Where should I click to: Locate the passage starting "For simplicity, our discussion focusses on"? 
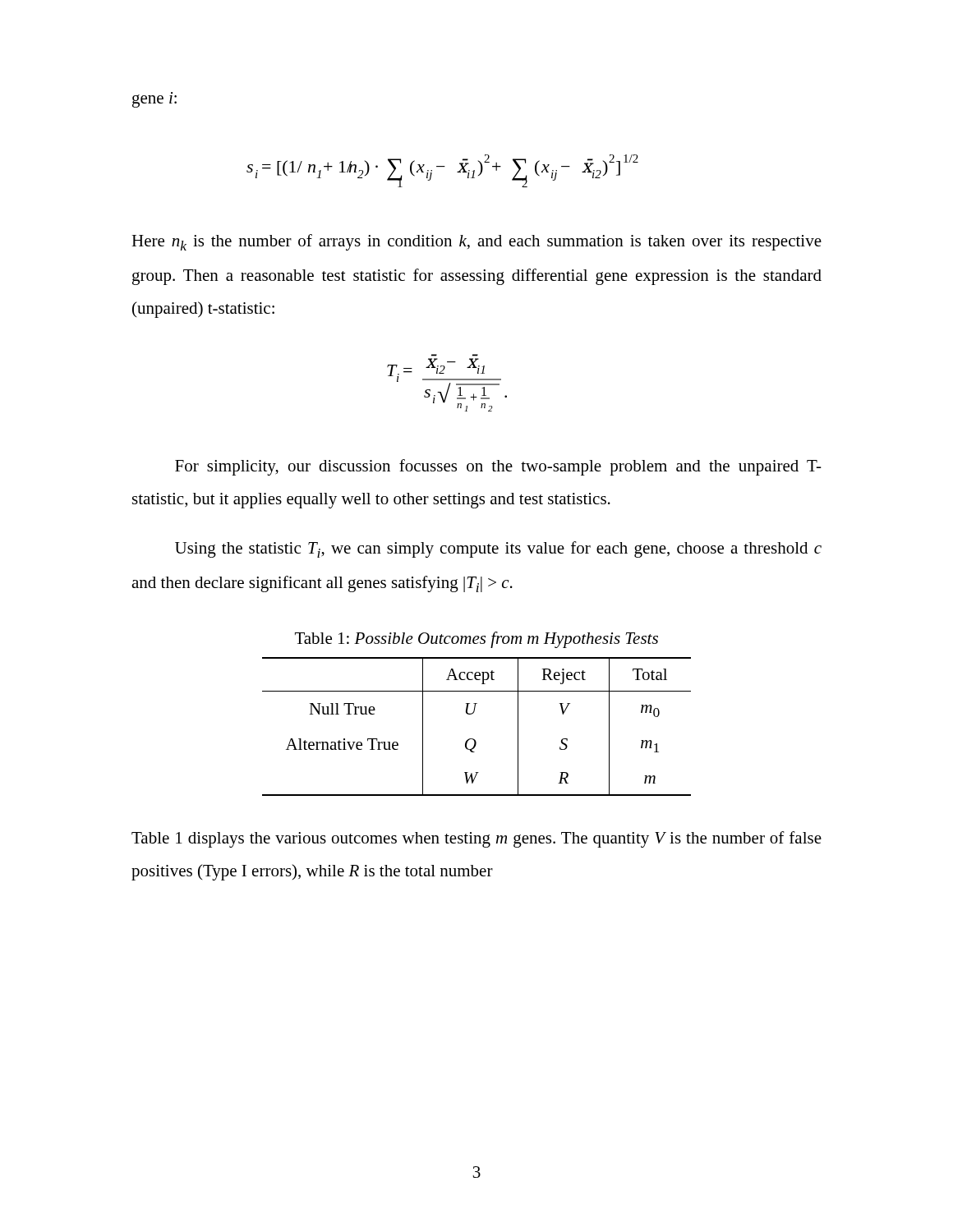(x=476, y=482)
